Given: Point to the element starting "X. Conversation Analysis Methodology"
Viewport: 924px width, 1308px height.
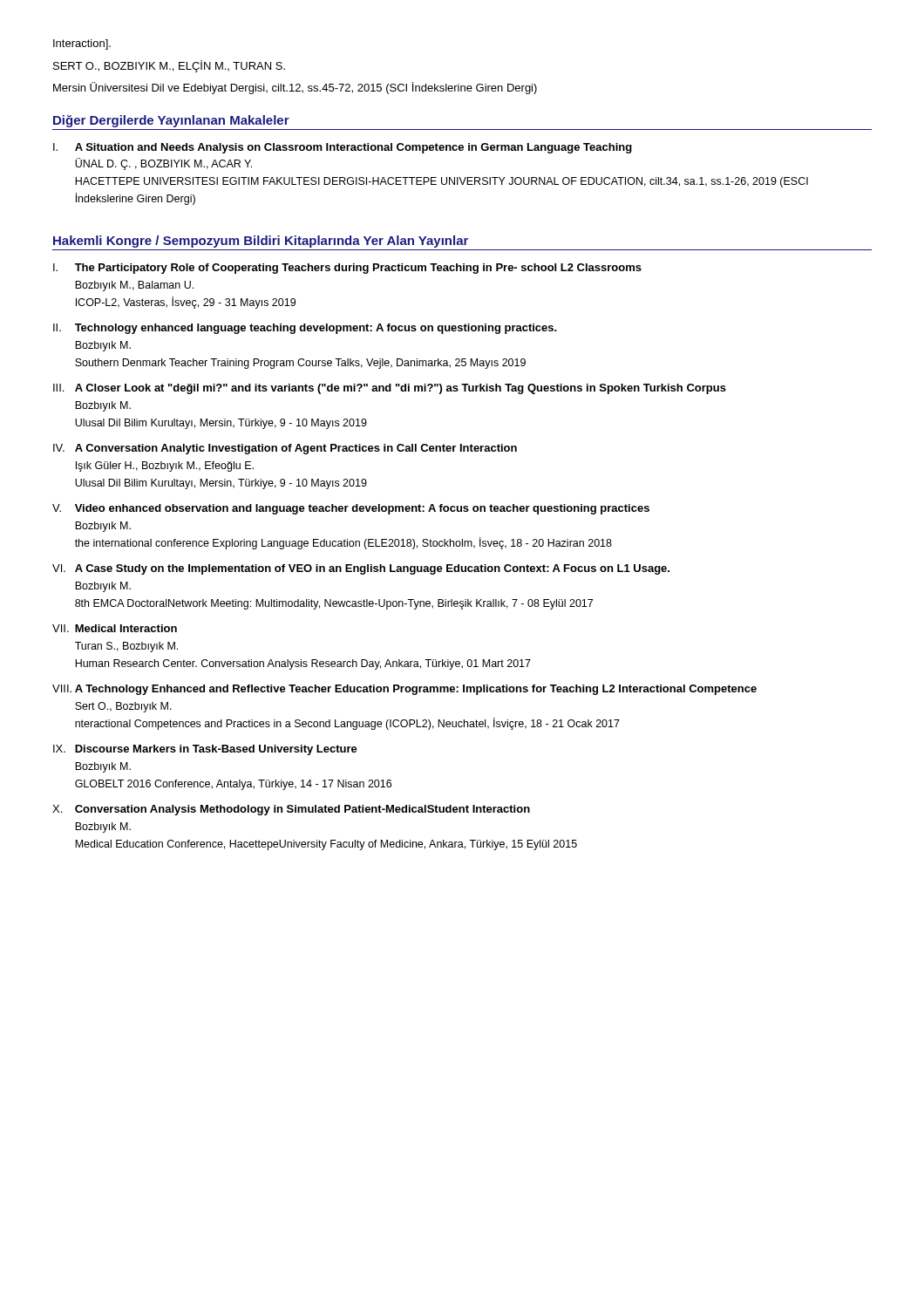Looking at the screenshot, I should [x=291, y=810].
